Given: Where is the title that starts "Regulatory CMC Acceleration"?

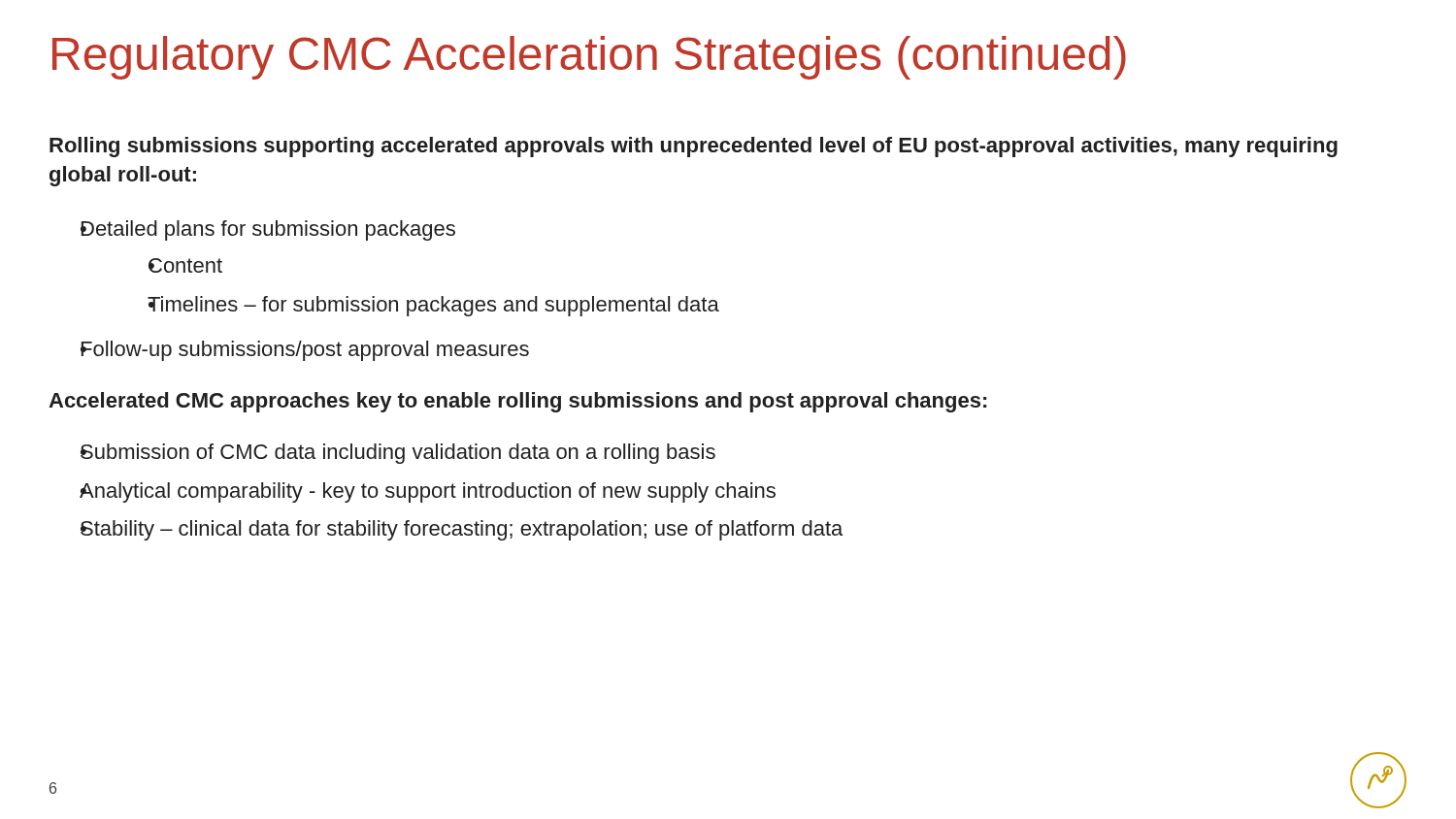Looking at the screenshot, I should 728,54.
